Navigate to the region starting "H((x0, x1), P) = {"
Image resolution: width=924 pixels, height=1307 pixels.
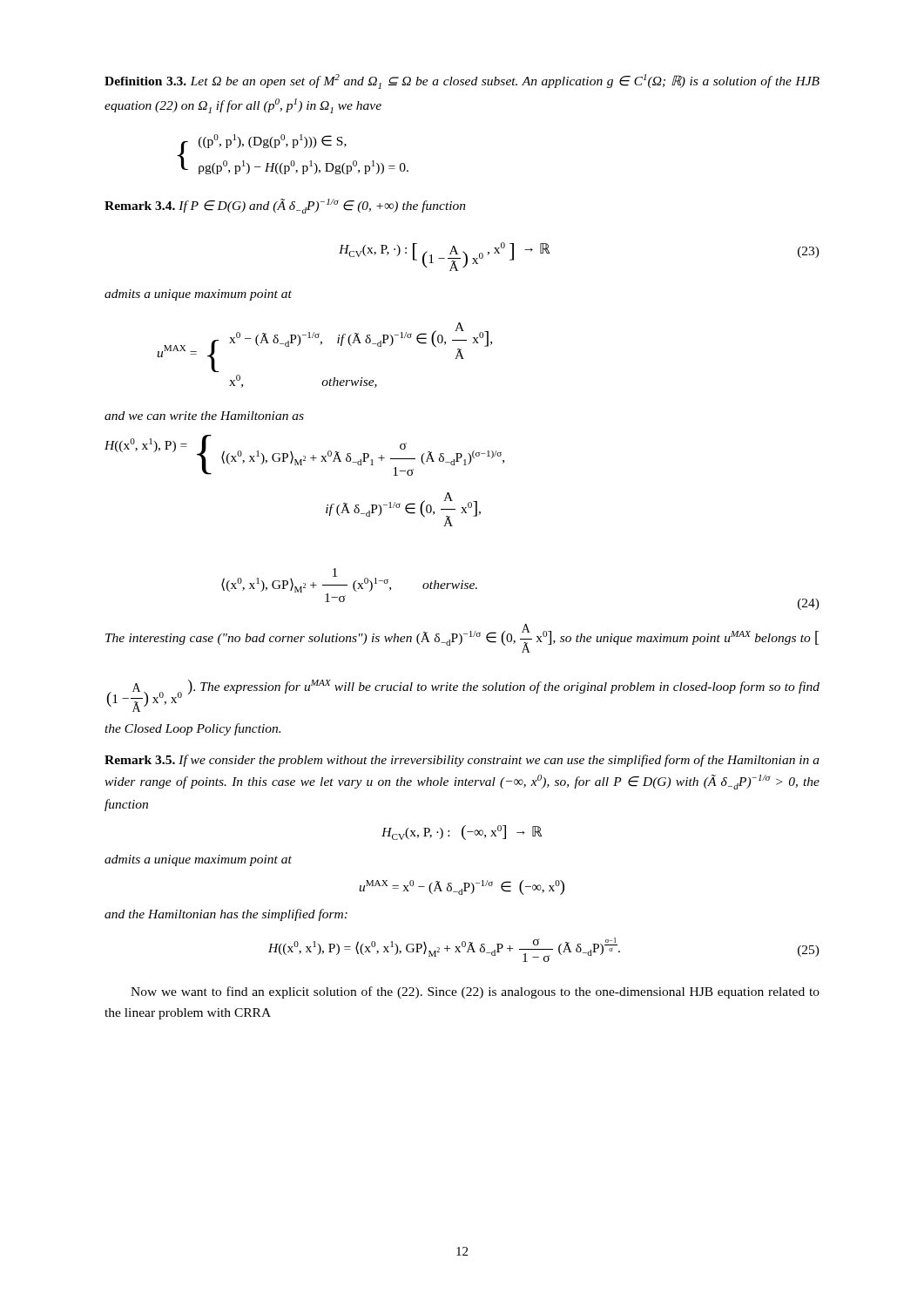tap(462, 522)
